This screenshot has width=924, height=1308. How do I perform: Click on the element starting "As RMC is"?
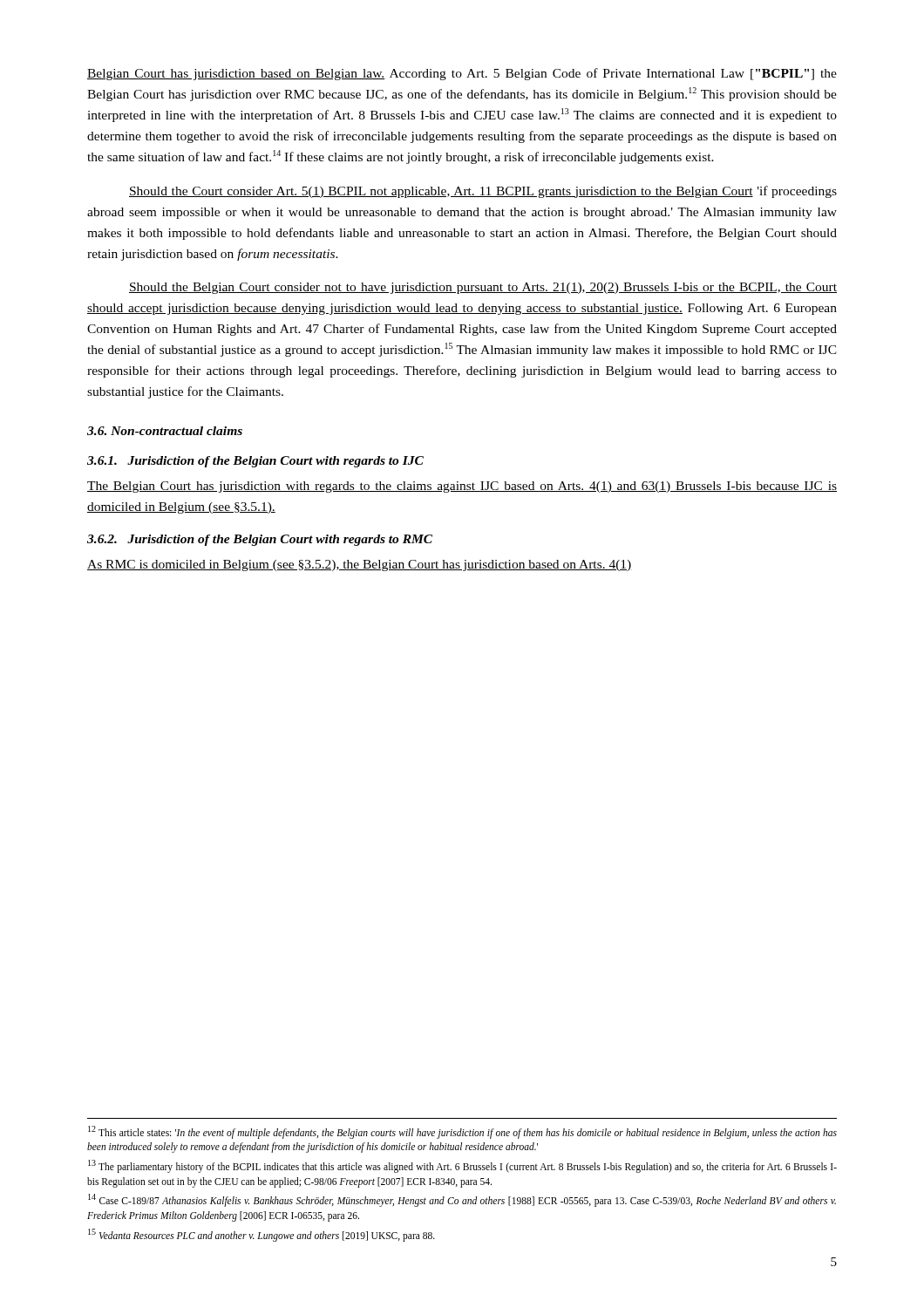pyautogui.click(x=359, y=564)
